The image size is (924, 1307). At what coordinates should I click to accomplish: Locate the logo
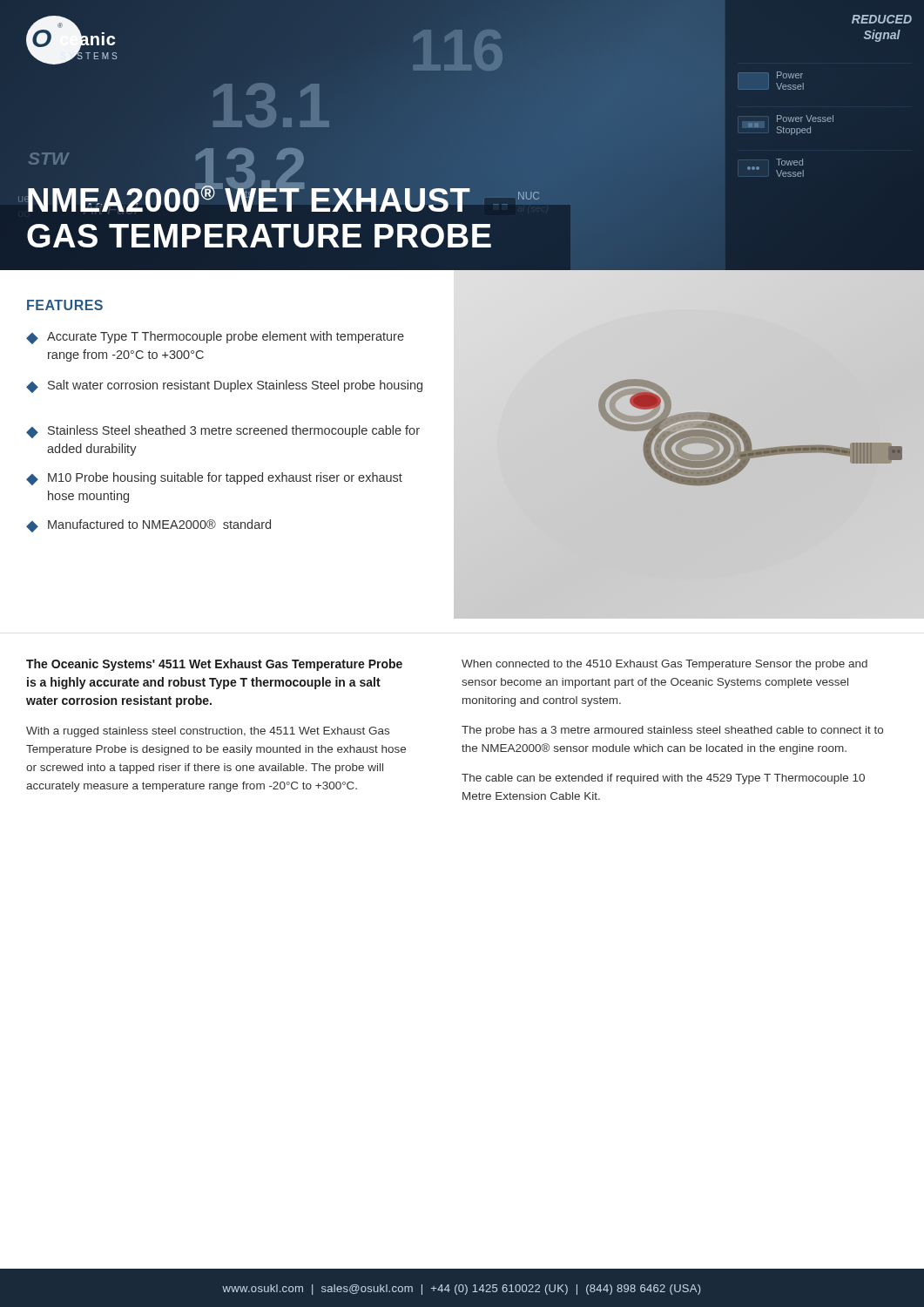pos(92,41)
